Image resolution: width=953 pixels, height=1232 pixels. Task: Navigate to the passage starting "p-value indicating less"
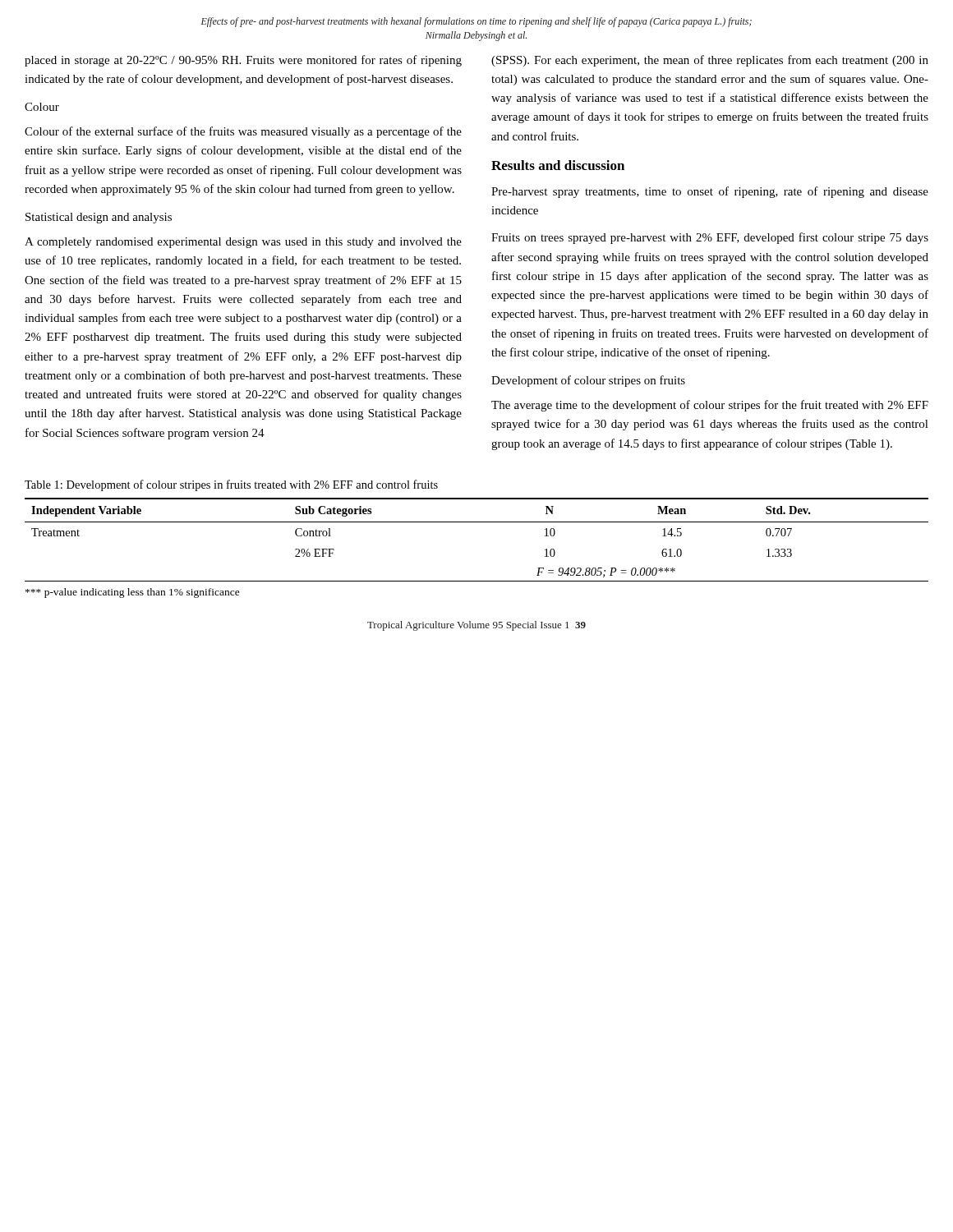point(132,592)
